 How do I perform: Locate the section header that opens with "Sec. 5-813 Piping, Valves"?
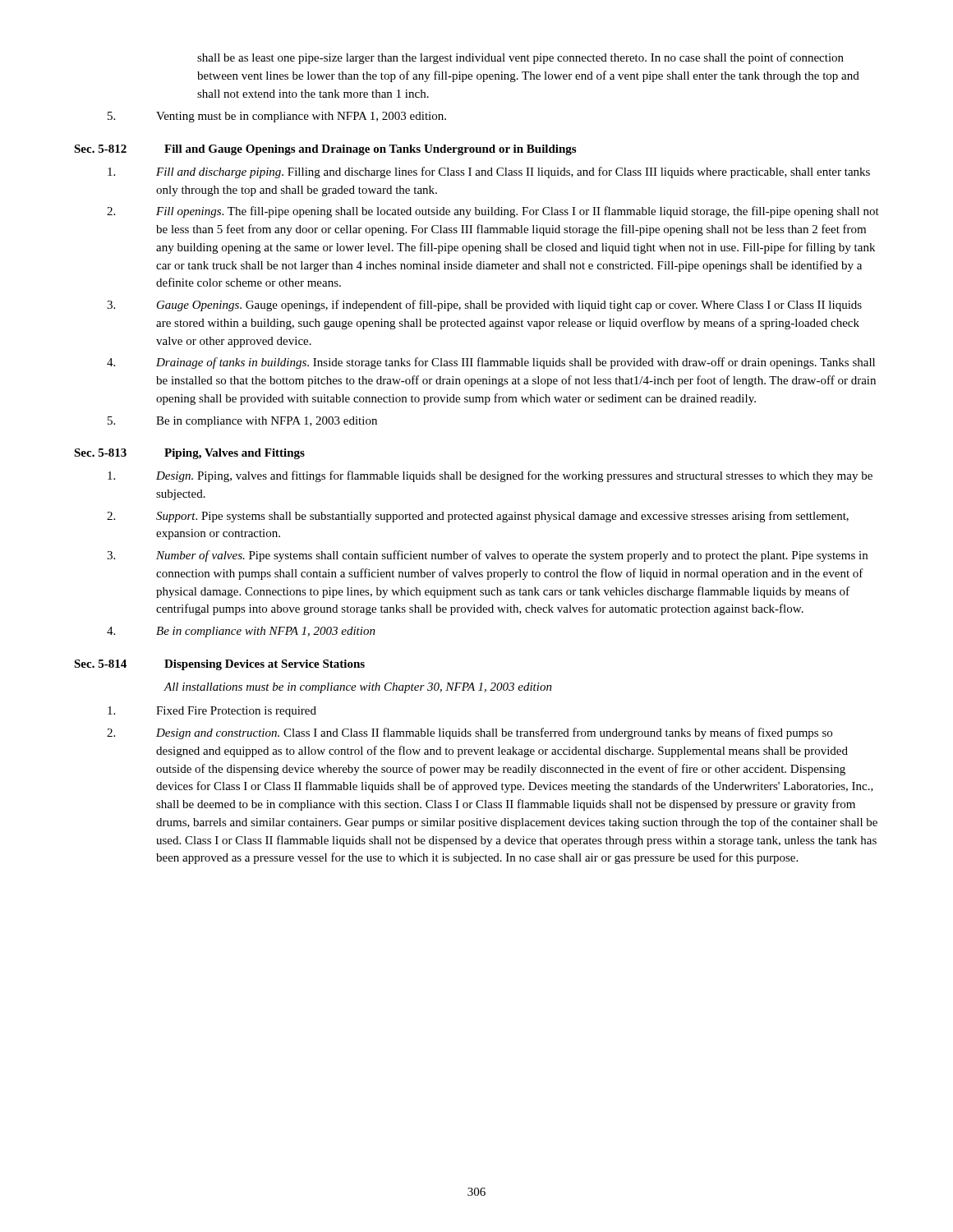(x=189, y=453)
